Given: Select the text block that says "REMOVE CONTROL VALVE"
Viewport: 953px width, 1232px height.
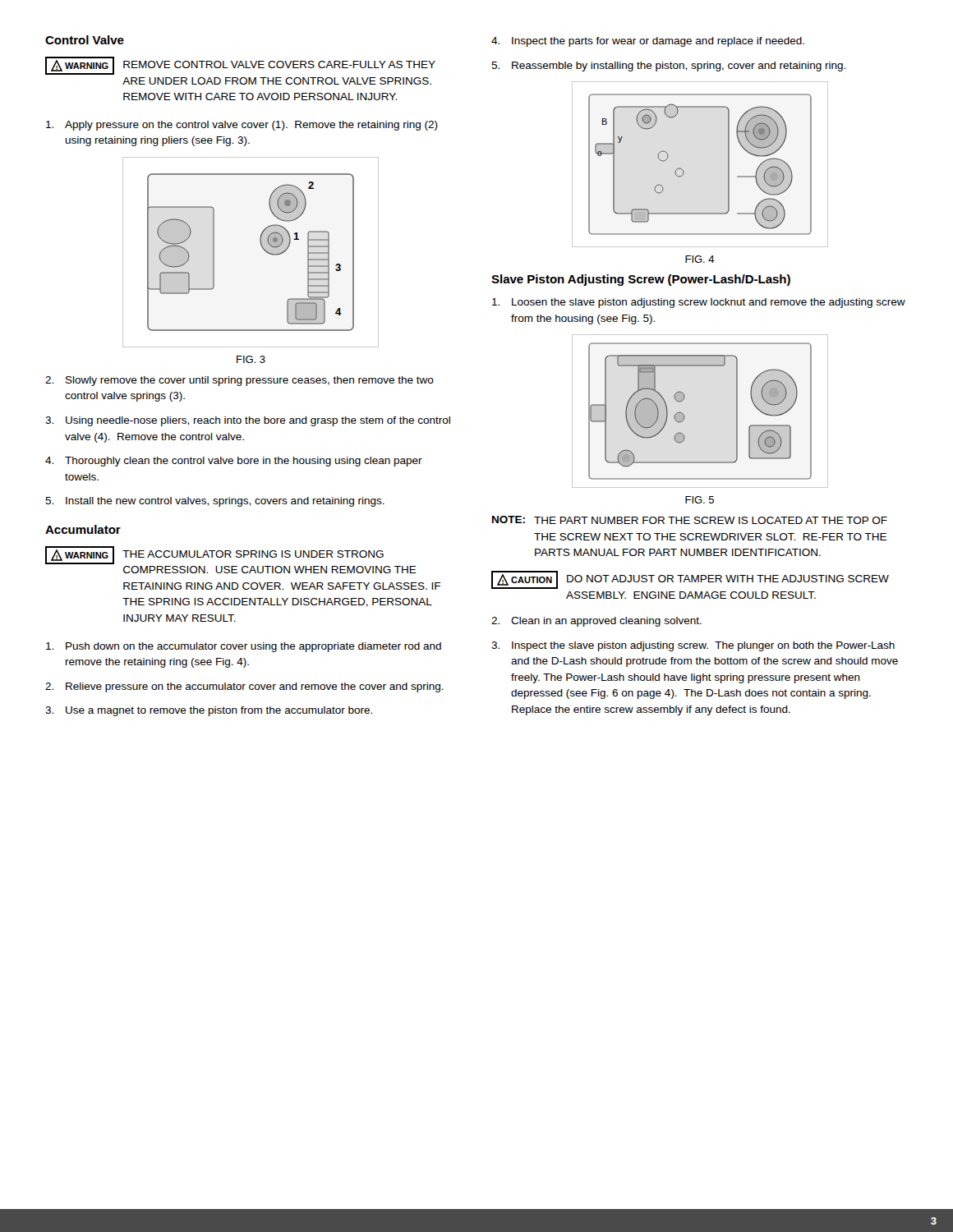Looking at the screenshot, I should click(x=279, y=81).
